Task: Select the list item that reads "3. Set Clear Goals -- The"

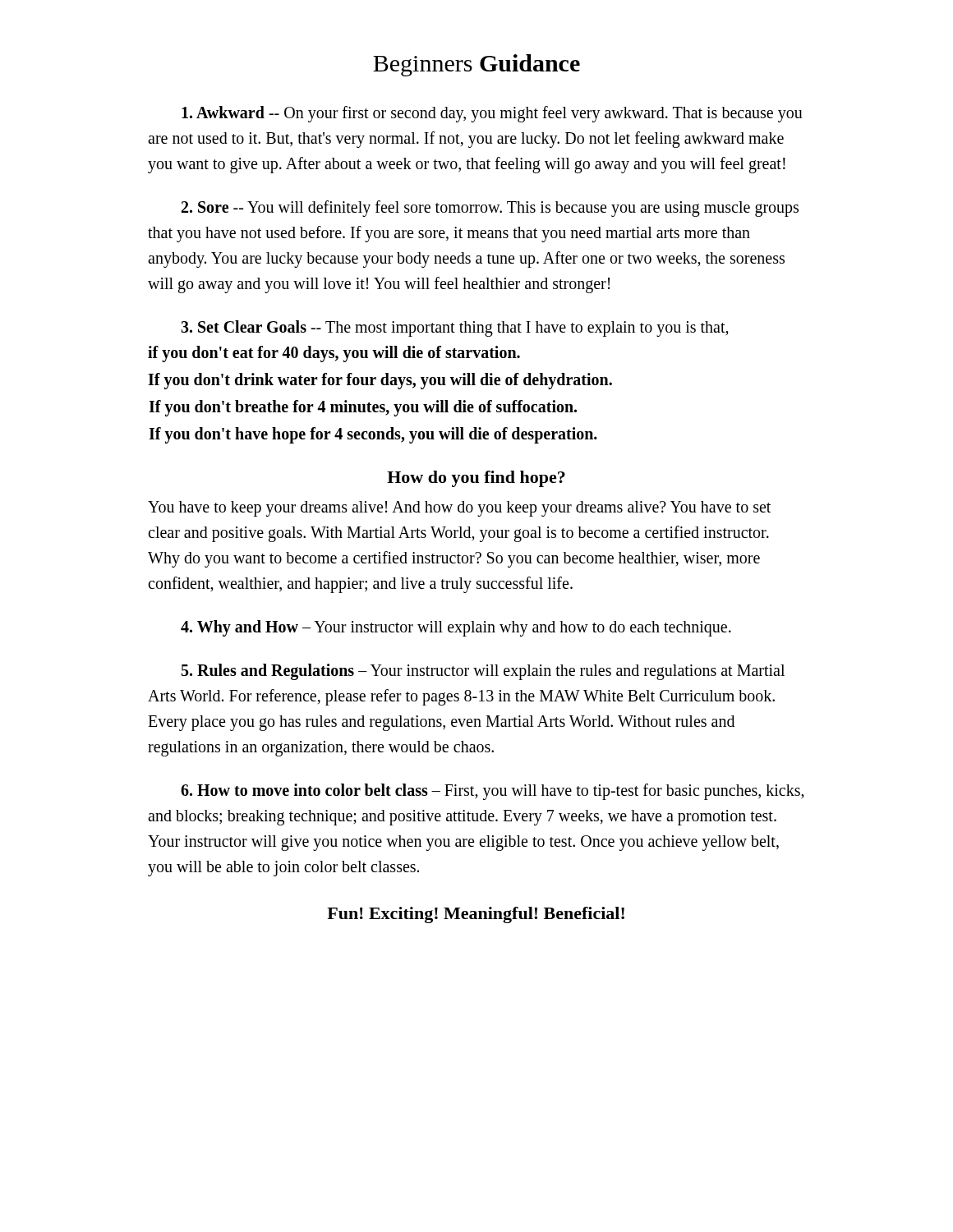Action: coord(476,382)
